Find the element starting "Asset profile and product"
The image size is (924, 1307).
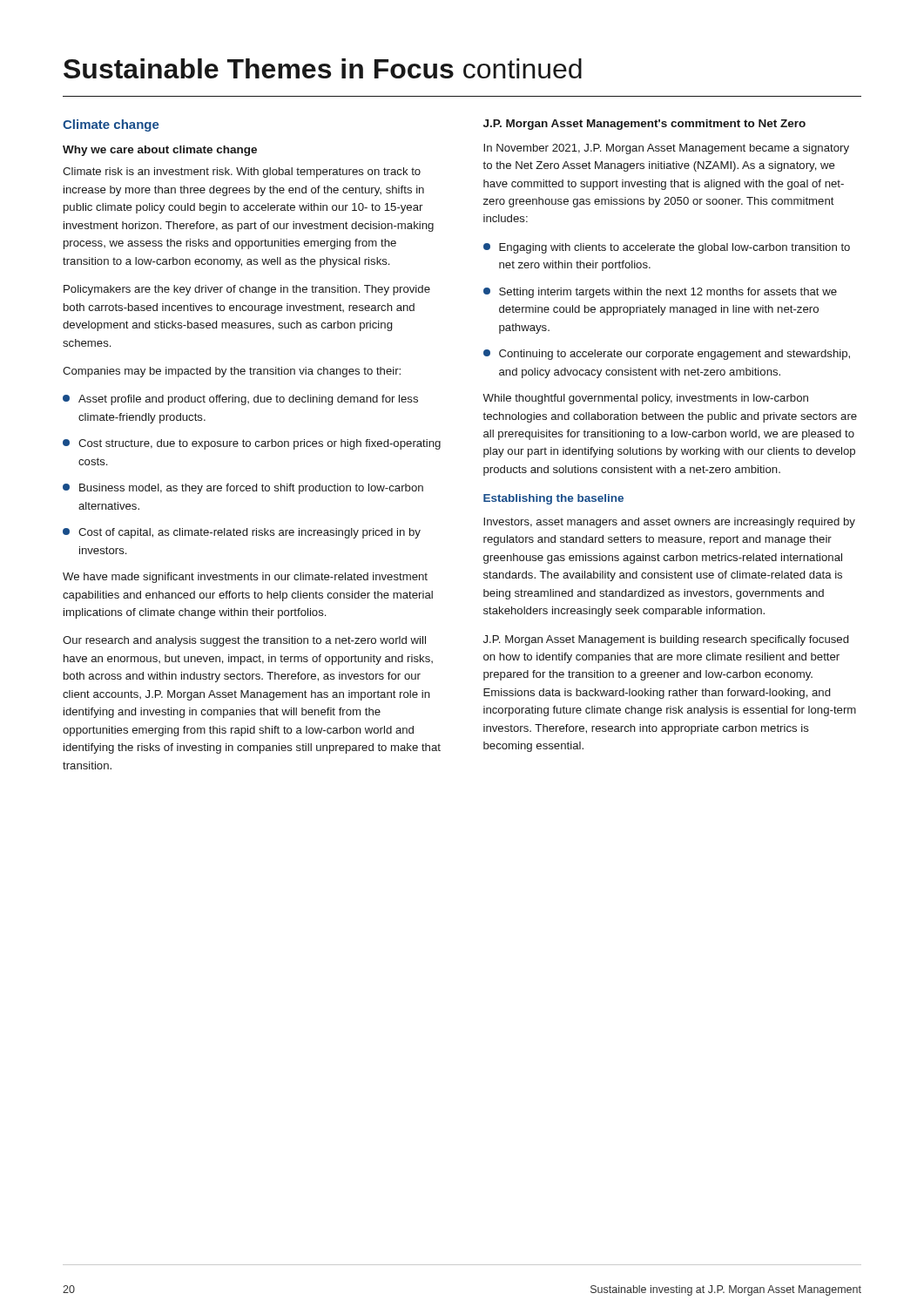coord(252,409)
